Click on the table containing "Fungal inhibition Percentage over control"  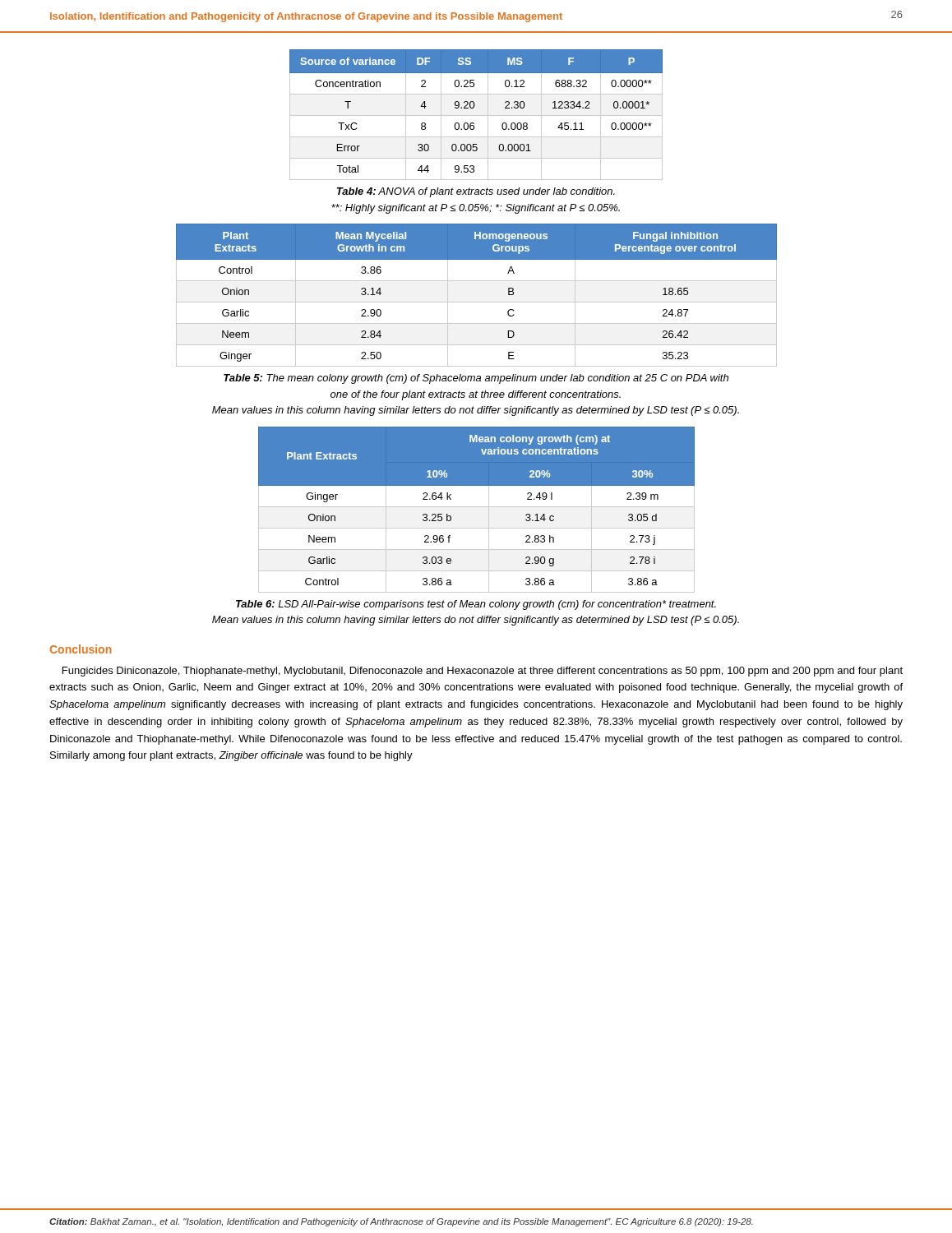[476, 295]
